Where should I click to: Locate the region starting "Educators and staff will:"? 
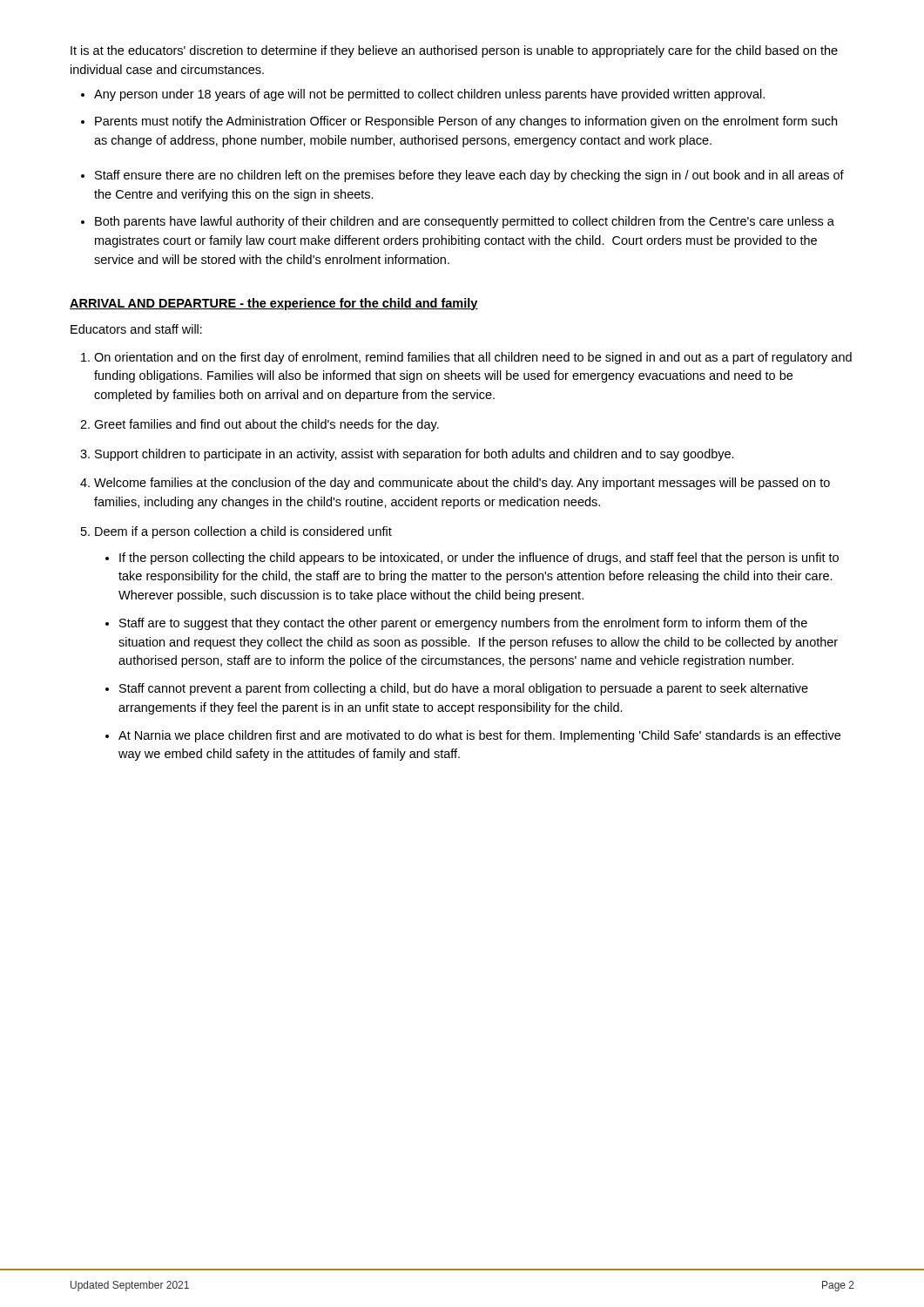[x=136, y=329]
